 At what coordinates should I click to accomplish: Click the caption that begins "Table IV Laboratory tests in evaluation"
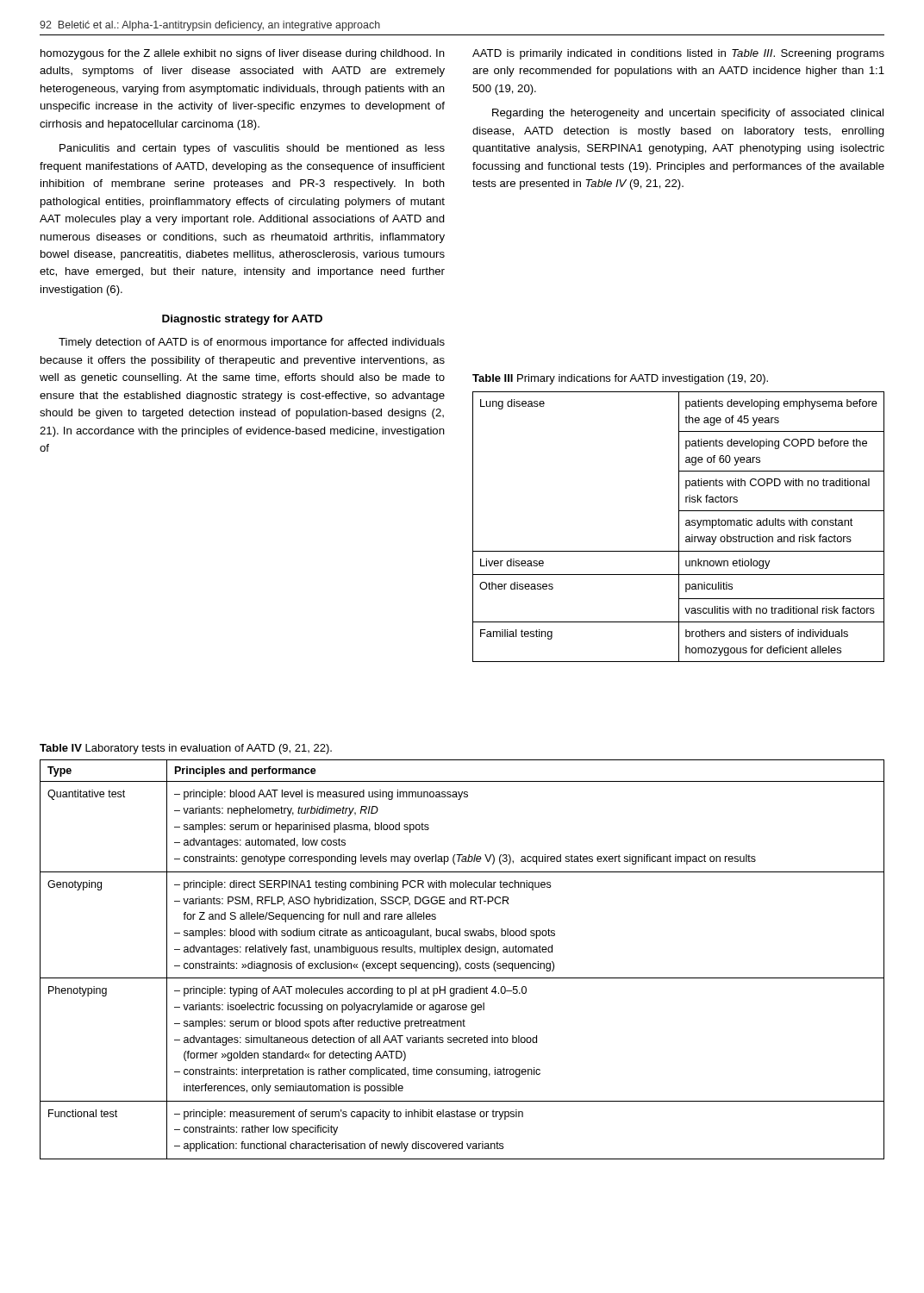click(186, 748)
